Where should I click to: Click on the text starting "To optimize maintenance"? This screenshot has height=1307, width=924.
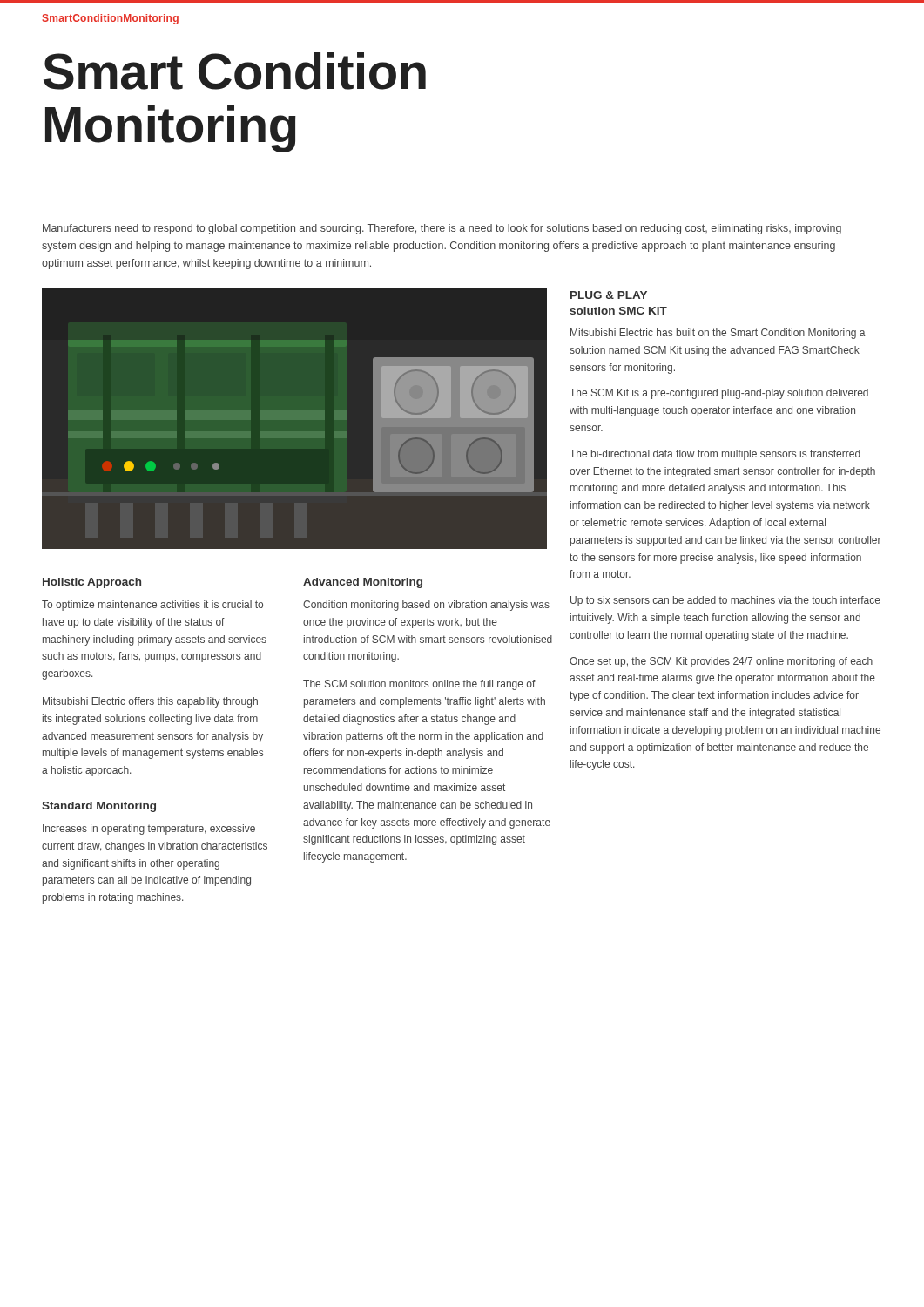(x=154, y=639)
